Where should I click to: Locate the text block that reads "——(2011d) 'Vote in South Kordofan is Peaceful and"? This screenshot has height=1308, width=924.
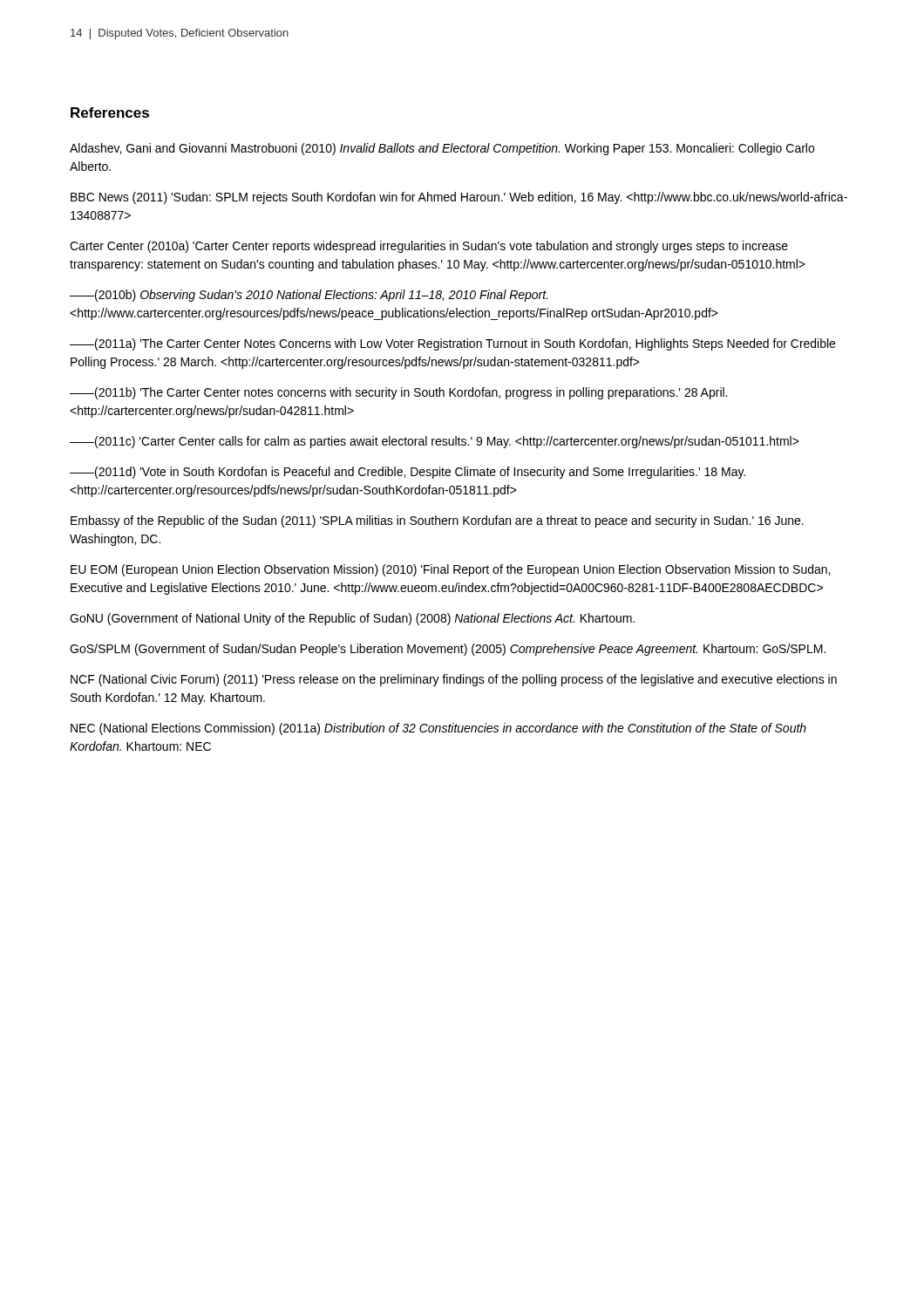408,481
